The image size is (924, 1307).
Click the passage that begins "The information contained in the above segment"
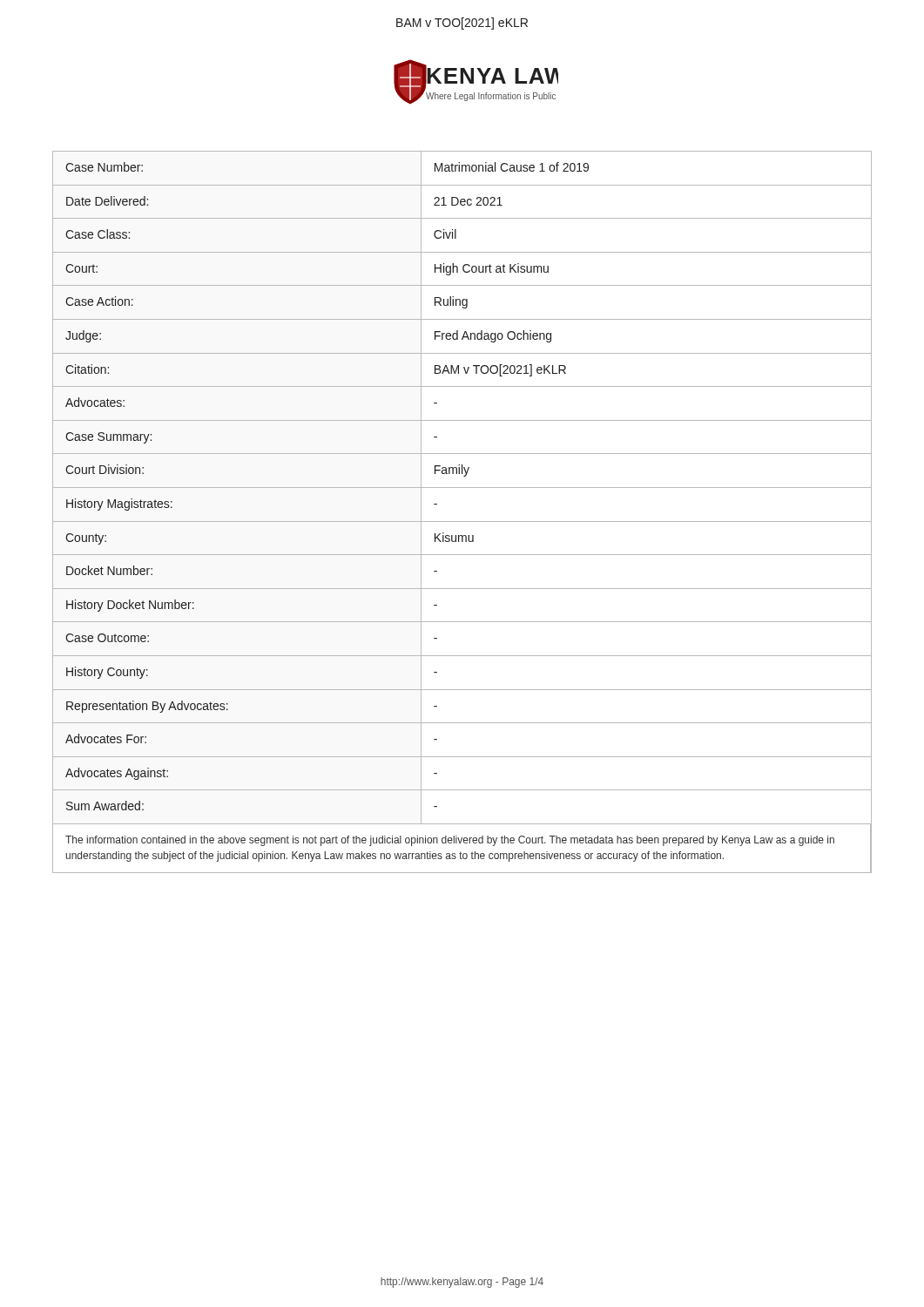tap(450, 848)
